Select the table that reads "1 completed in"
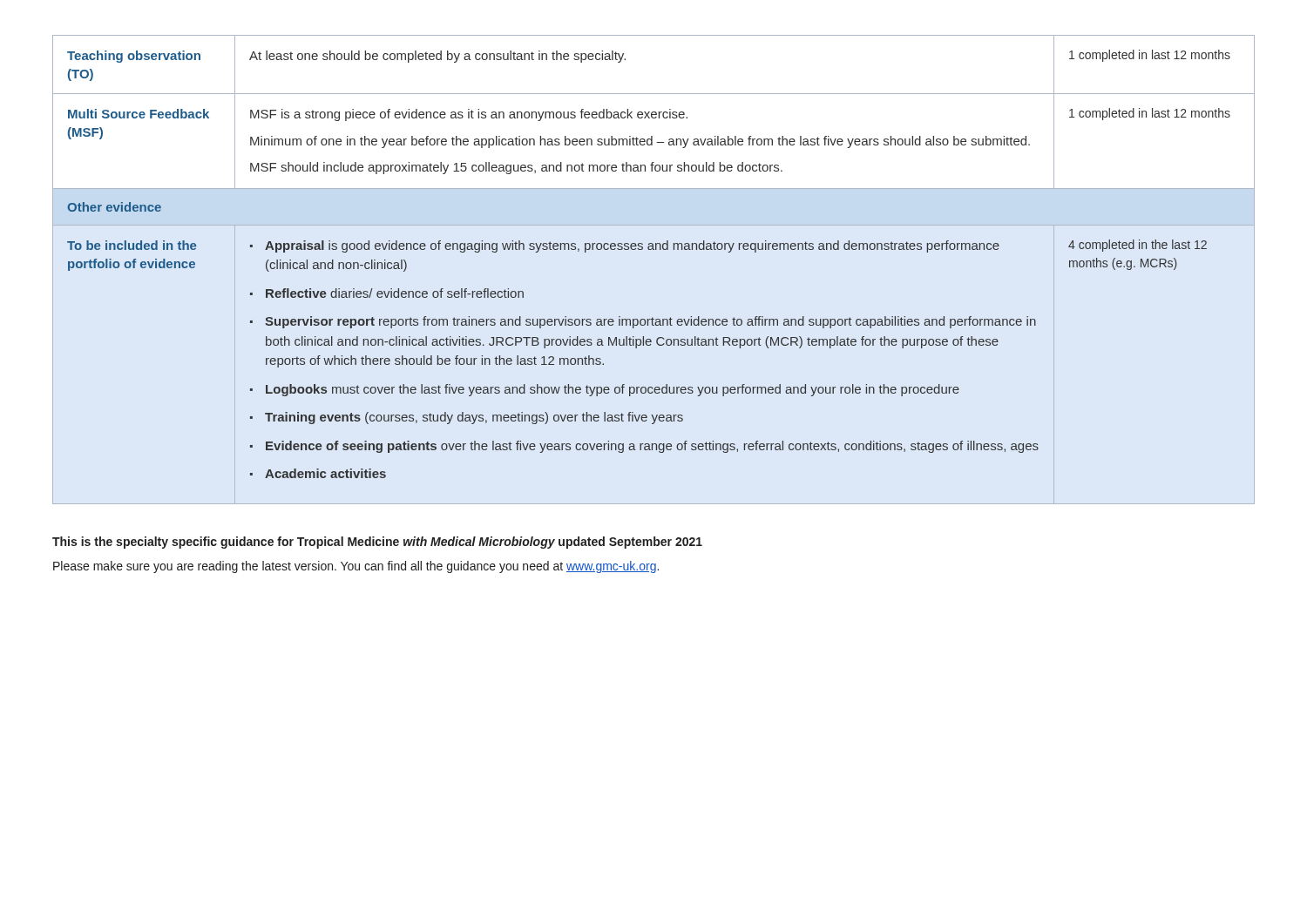1307x924 pixels. [x=654, y=269]
